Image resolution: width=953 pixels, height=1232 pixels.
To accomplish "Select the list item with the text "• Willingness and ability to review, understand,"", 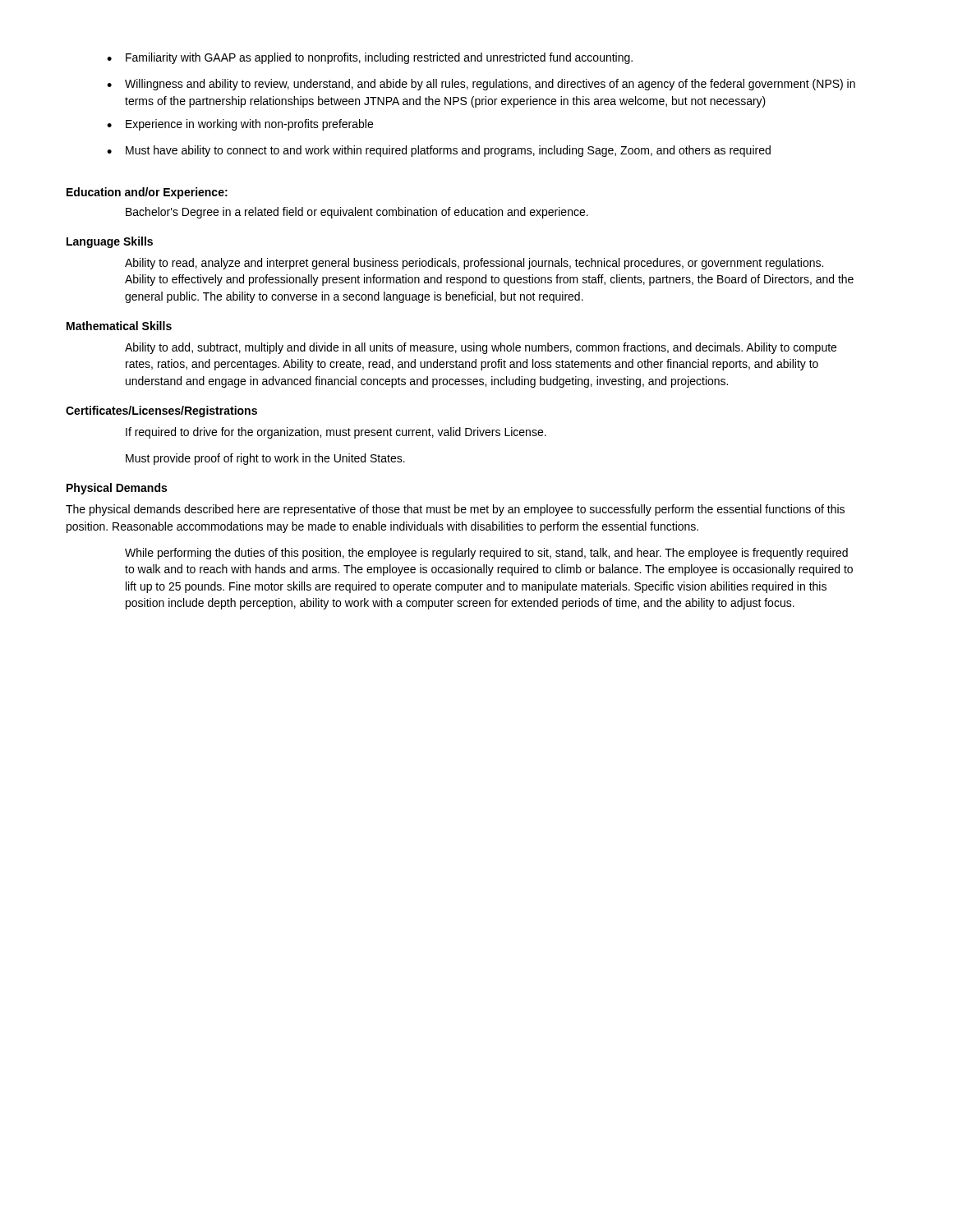I will 497,93.
